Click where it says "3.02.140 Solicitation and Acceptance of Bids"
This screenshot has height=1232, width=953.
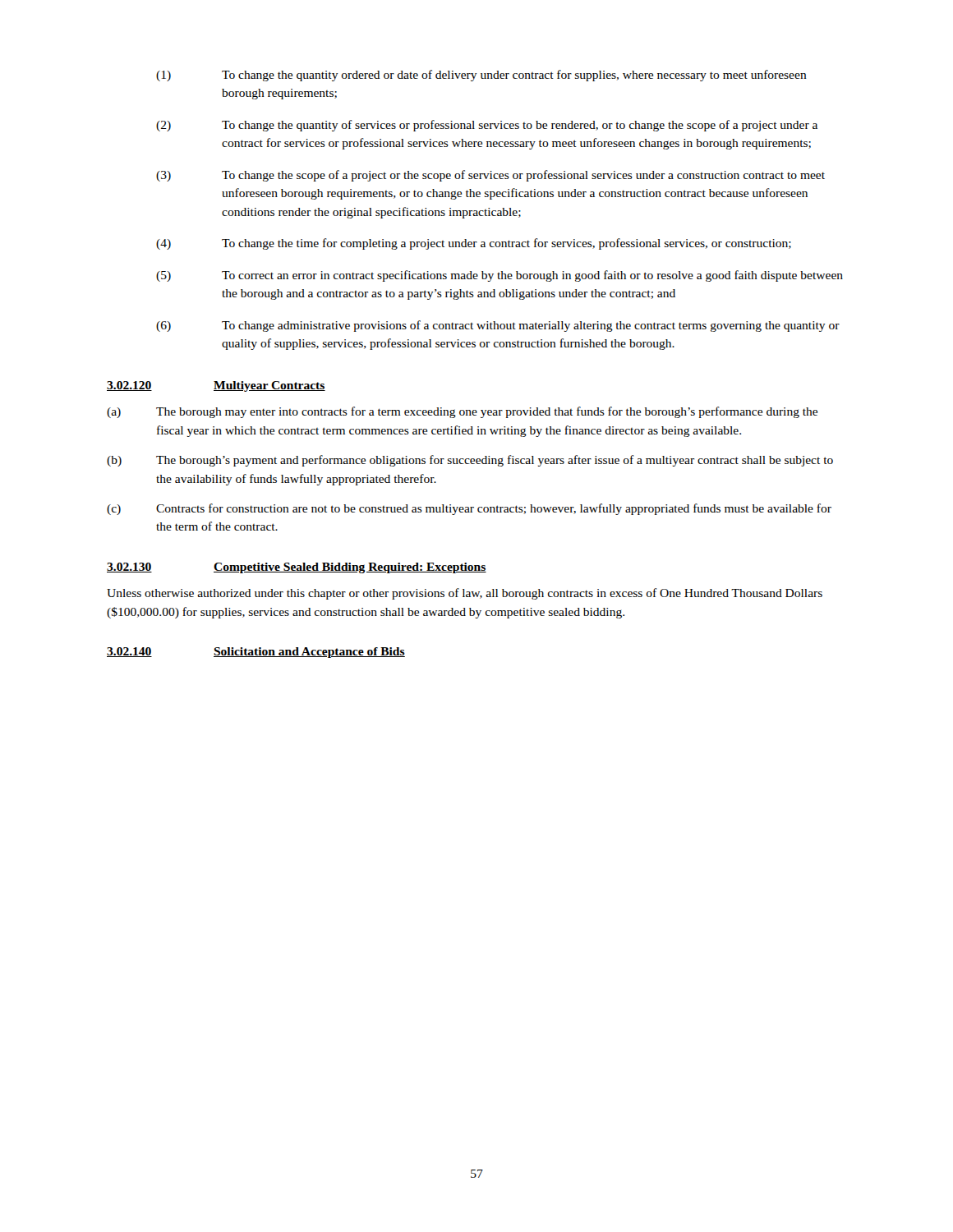256,652
